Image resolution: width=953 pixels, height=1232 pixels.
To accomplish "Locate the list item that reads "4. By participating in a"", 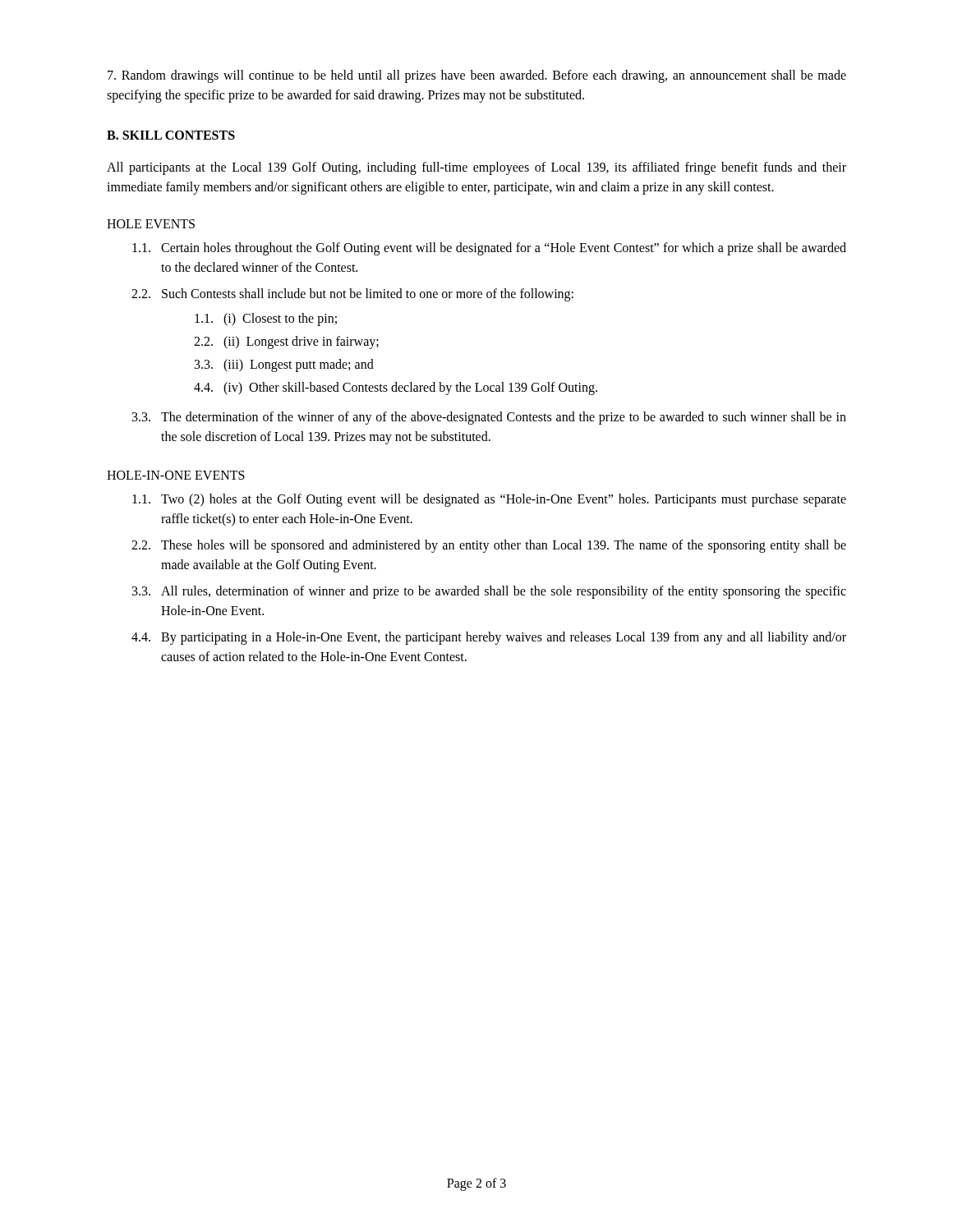I will click(x=494, y=647).
